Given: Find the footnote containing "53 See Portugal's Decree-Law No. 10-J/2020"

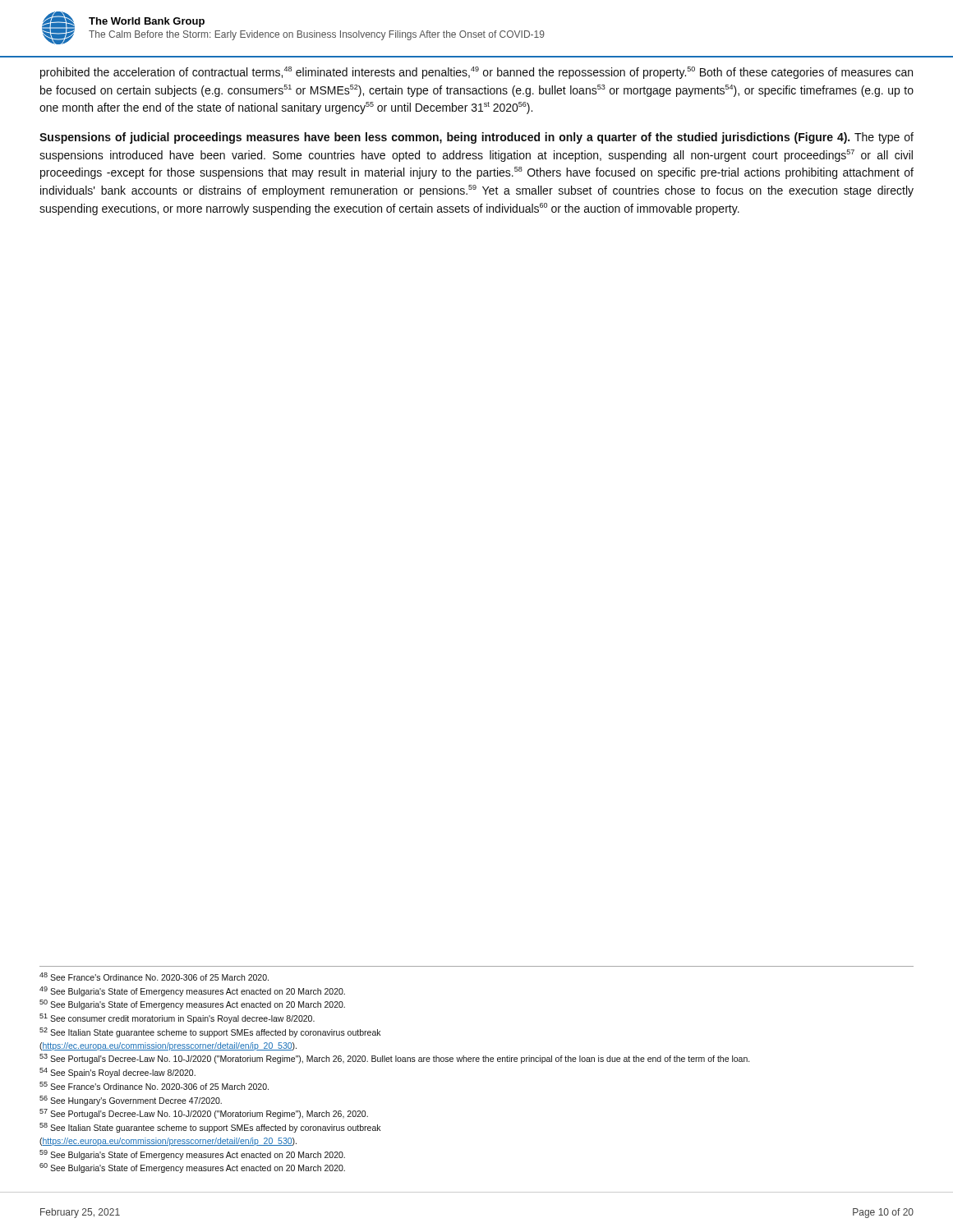Looking at the screenshot, I should 476,1060.
